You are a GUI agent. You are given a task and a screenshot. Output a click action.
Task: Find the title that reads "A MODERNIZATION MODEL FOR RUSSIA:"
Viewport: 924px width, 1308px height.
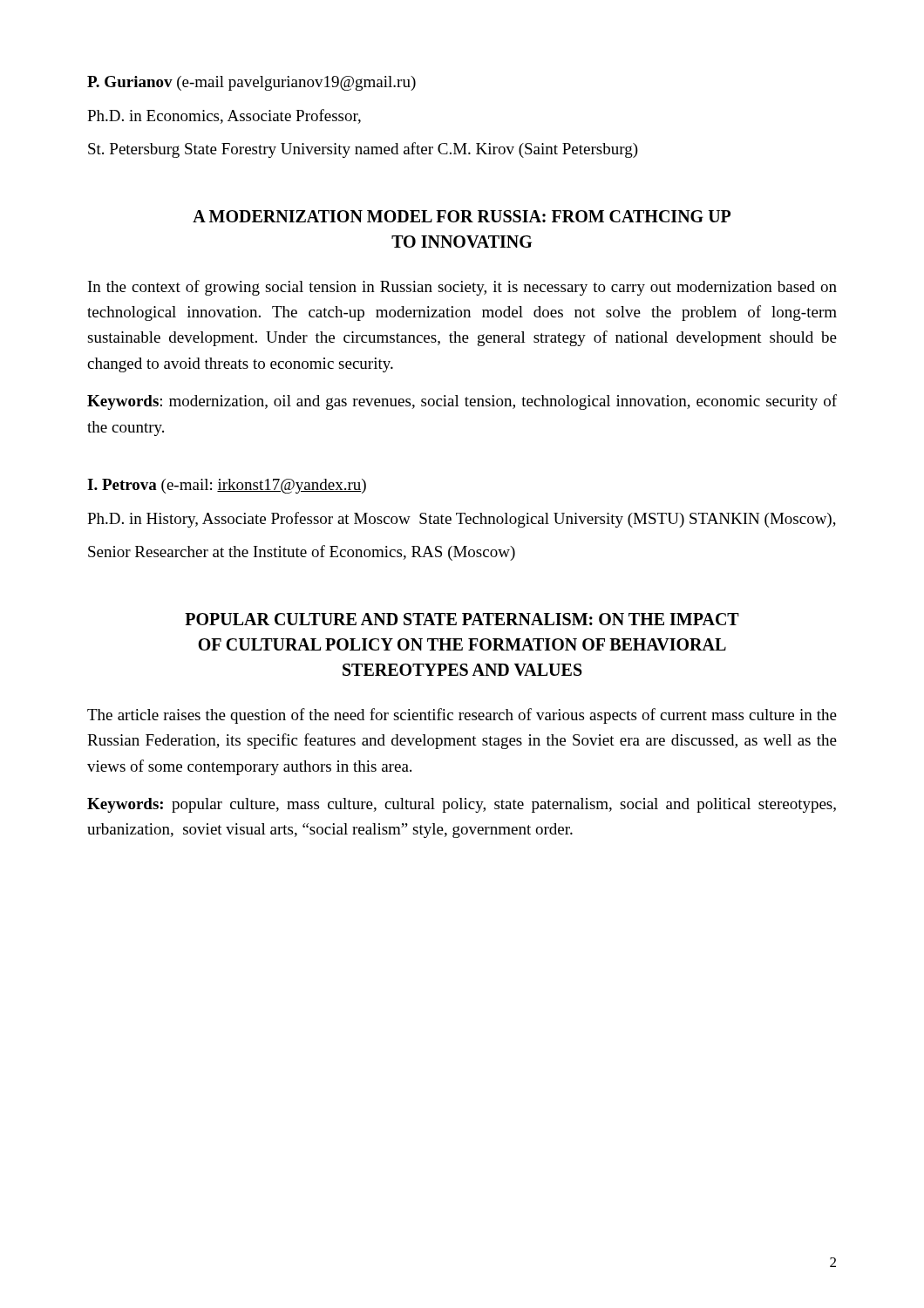coord(462,229)
